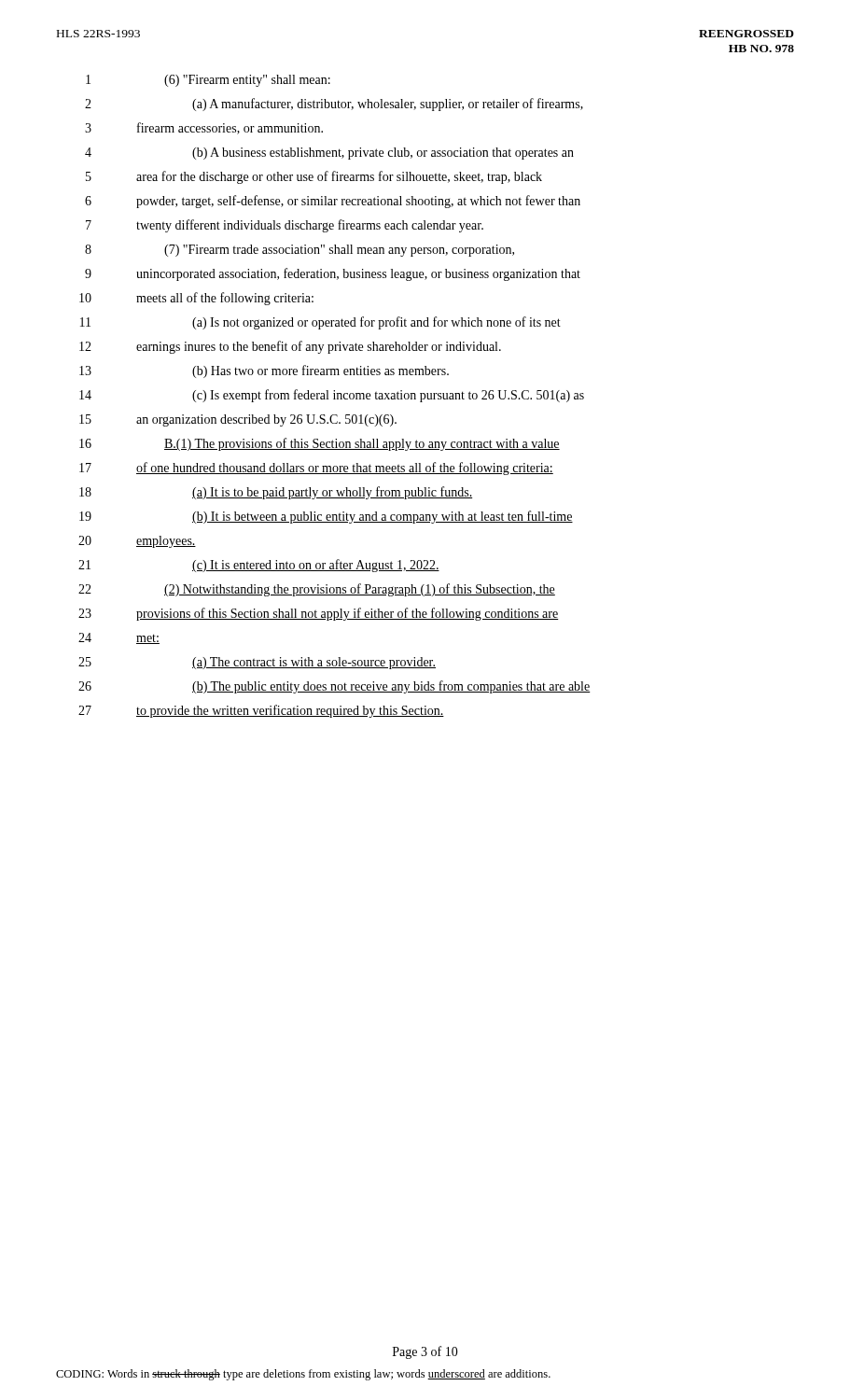Find the list item that says "23 provisions of this Section shall not"

coord(425,614)
